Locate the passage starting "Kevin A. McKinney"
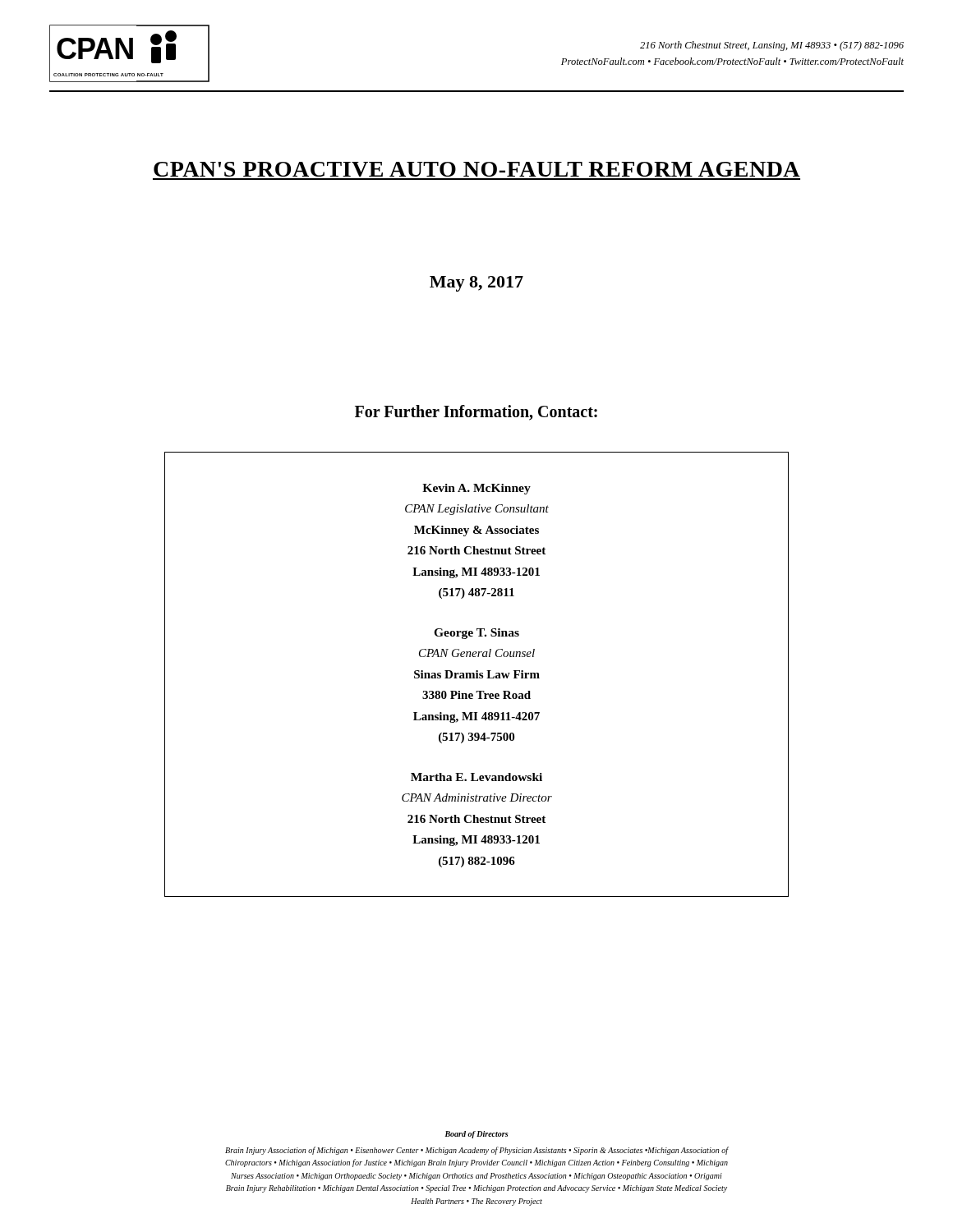The image size is (953, 1232). click(x=476, y=674)
